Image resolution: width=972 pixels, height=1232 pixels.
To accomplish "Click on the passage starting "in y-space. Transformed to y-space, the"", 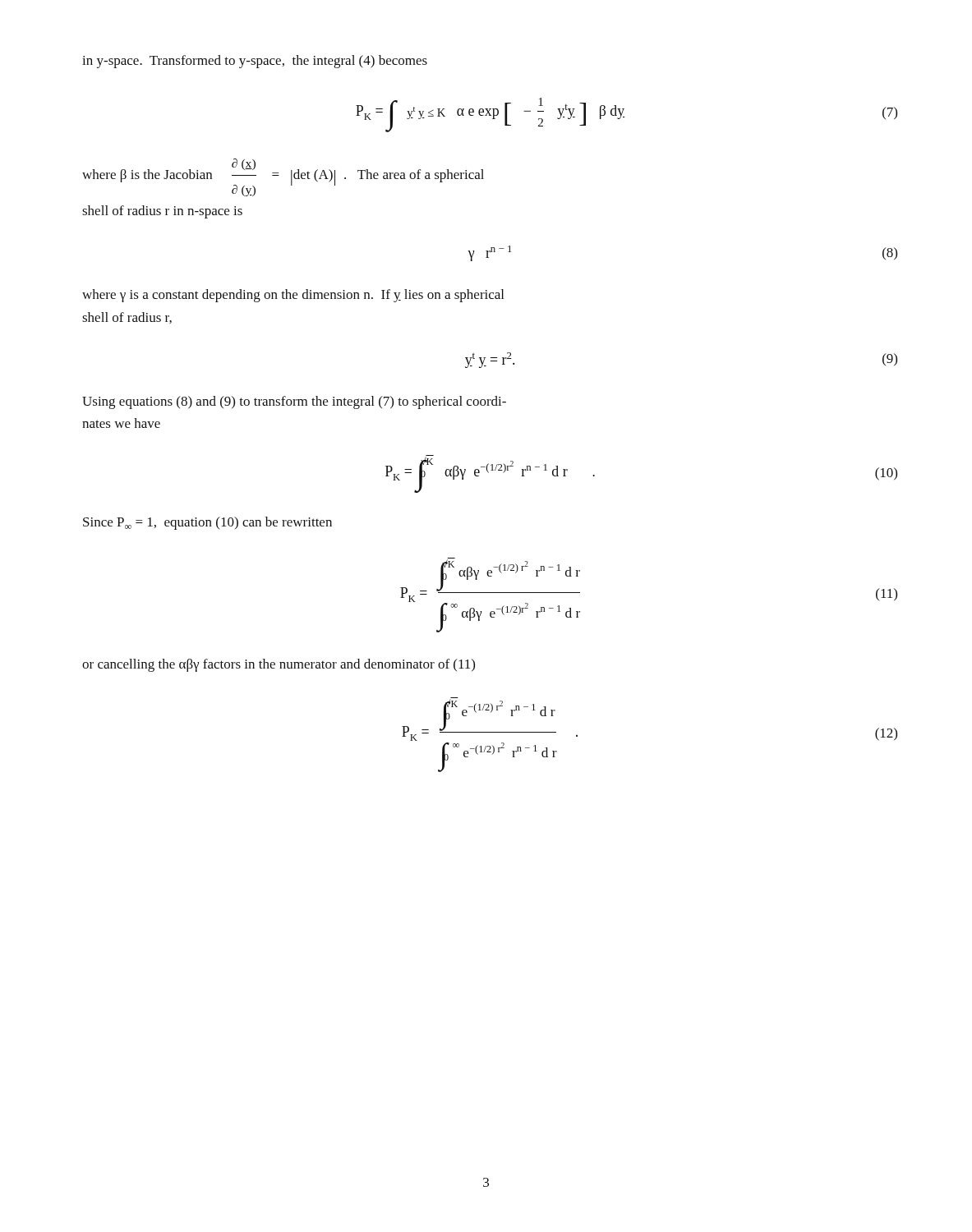I will pos(255,60).
